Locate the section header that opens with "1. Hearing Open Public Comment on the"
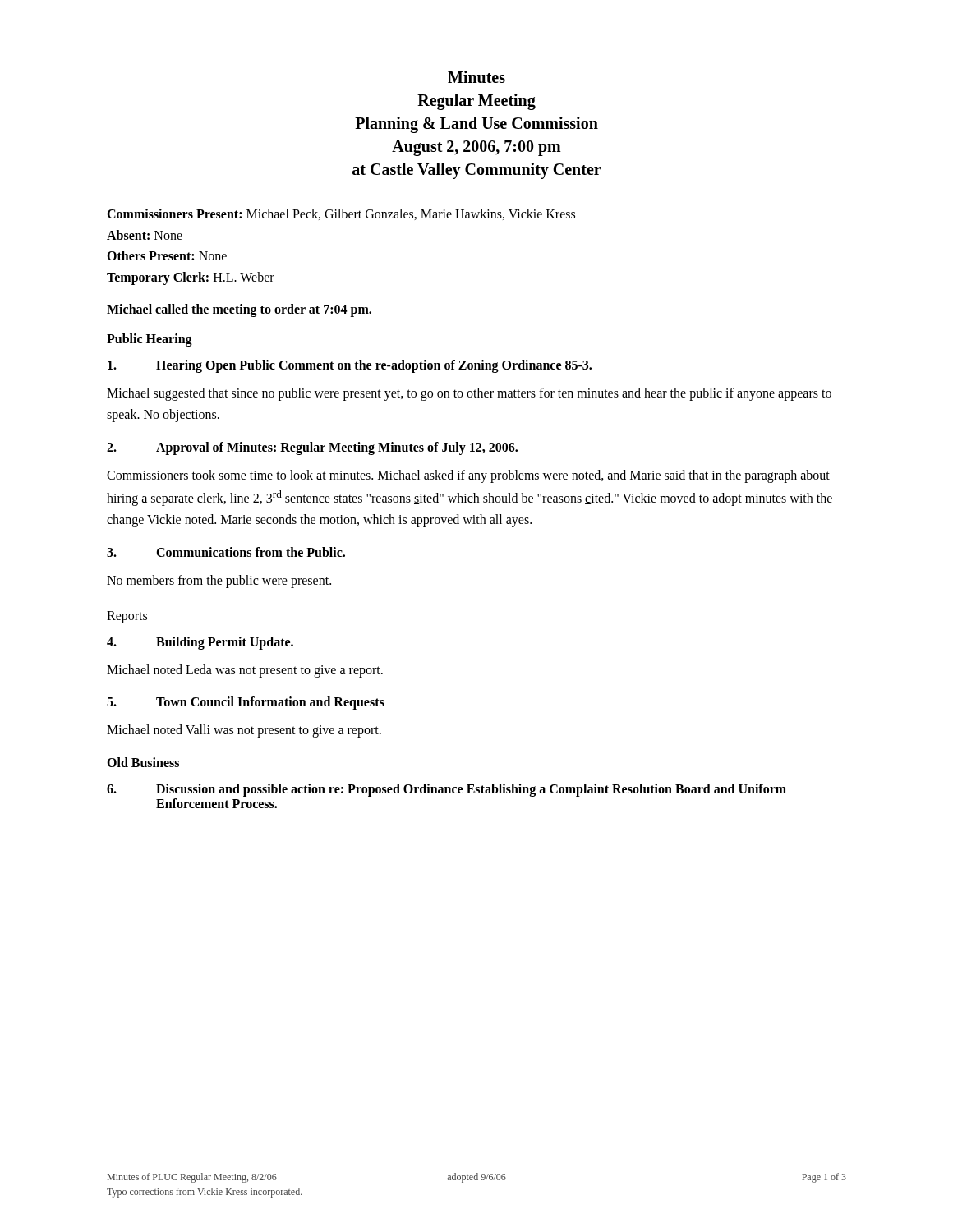The height and width of the screenshot is (1232, 953). pyautogui.click(x=350, y=366)
